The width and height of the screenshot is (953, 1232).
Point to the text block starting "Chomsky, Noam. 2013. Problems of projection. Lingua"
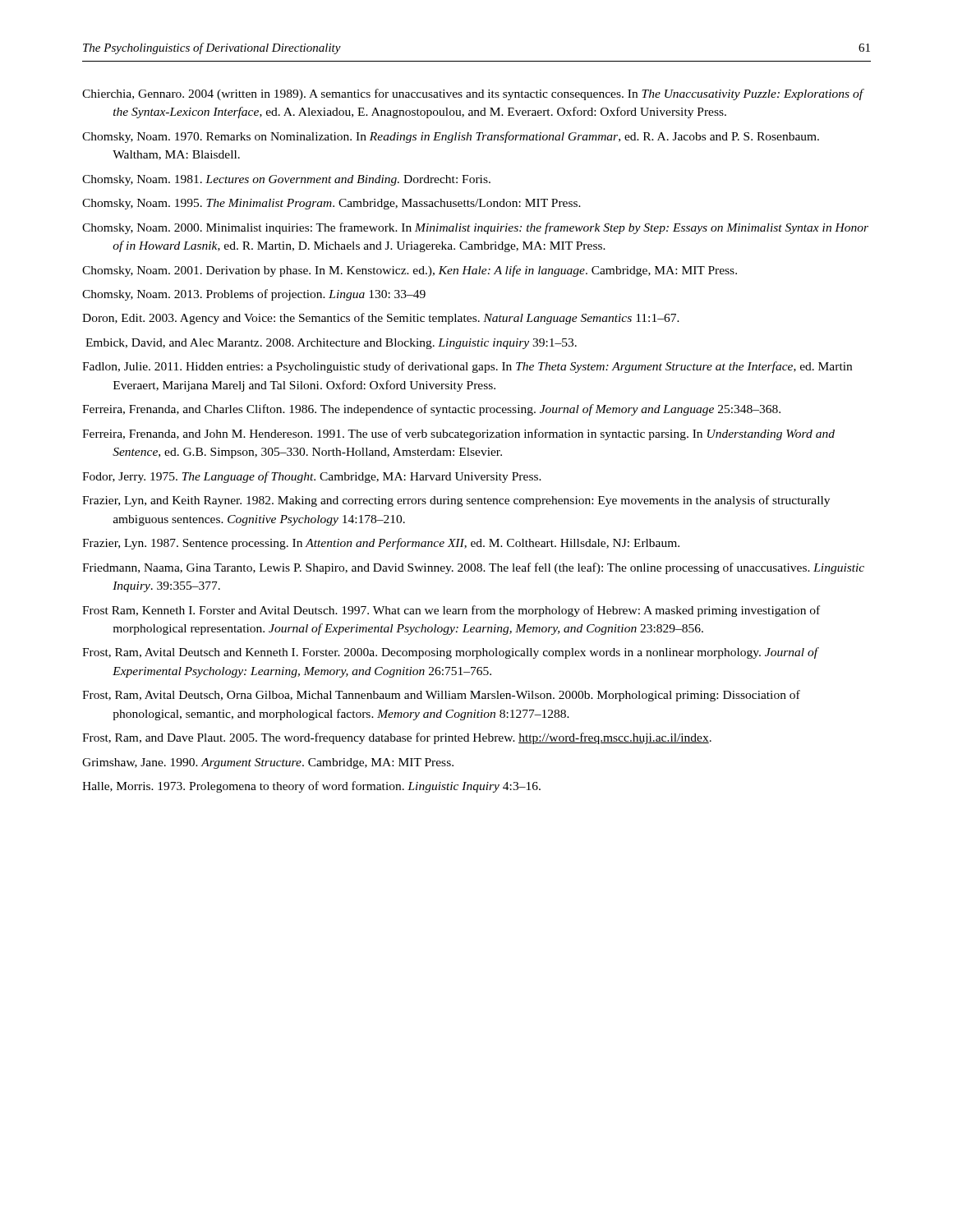tap(254, 294)
